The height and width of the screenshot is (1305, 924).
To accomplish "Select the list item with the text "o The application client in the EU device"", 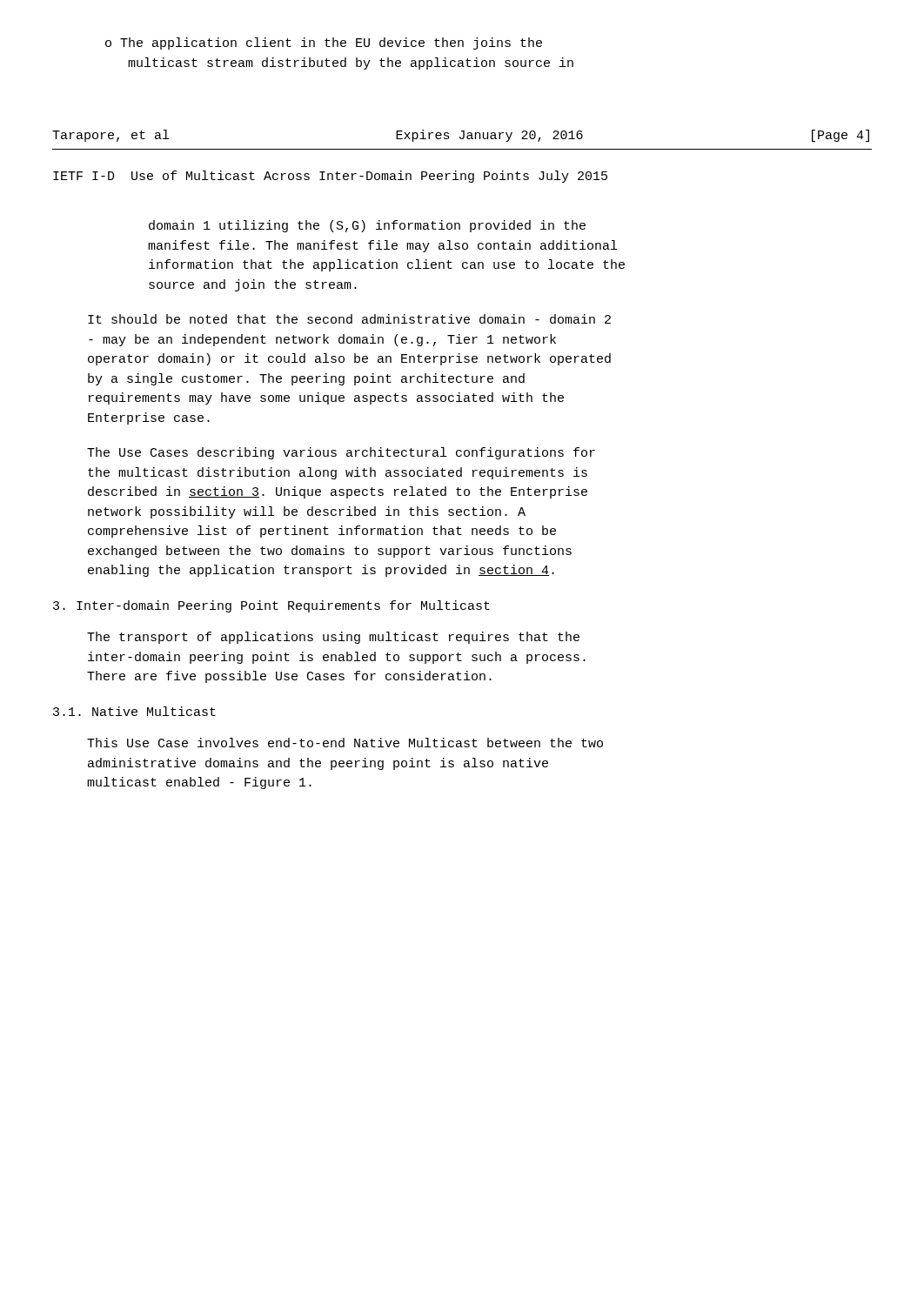I will pyautogui.click(x=339, y=54).
